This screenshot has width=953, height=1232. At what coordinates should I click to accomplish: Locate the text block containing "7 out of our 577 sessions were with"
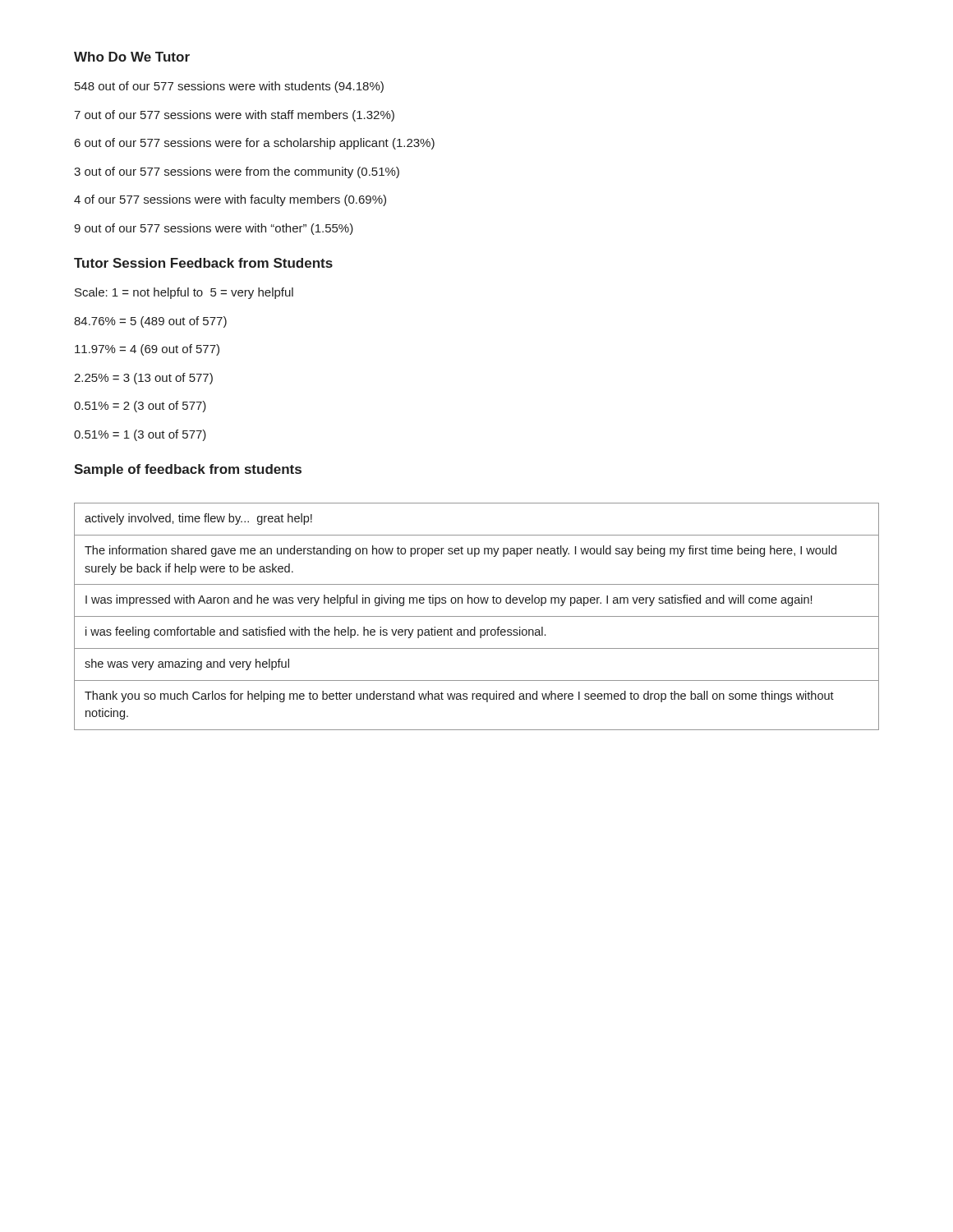(234, 114)
